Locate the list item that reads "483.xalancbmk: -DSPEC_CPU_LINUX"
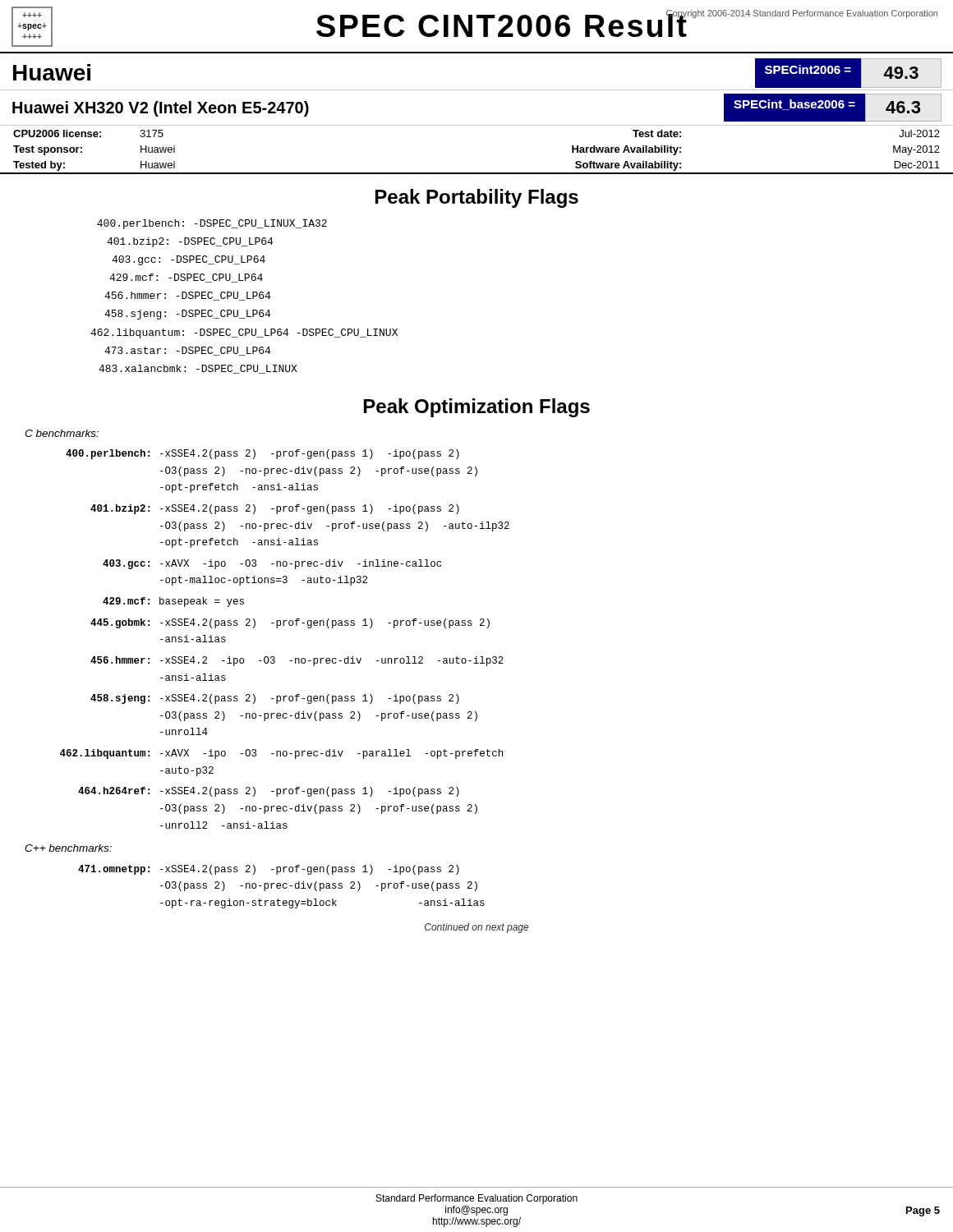Viewport: 953px width, 1232px height. (198, 369)
